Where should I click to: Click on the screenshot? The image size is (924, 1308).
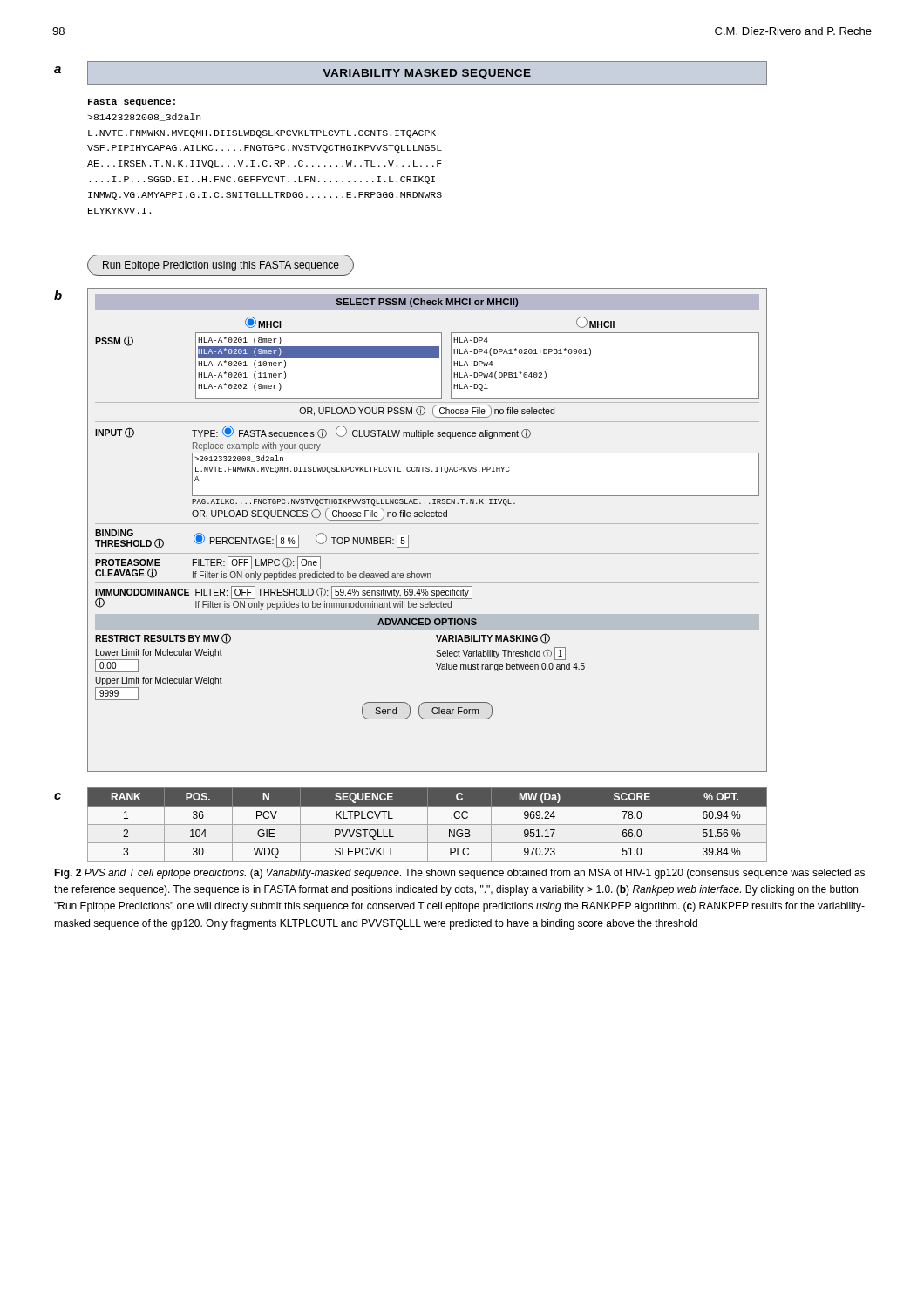coord(427,530)
